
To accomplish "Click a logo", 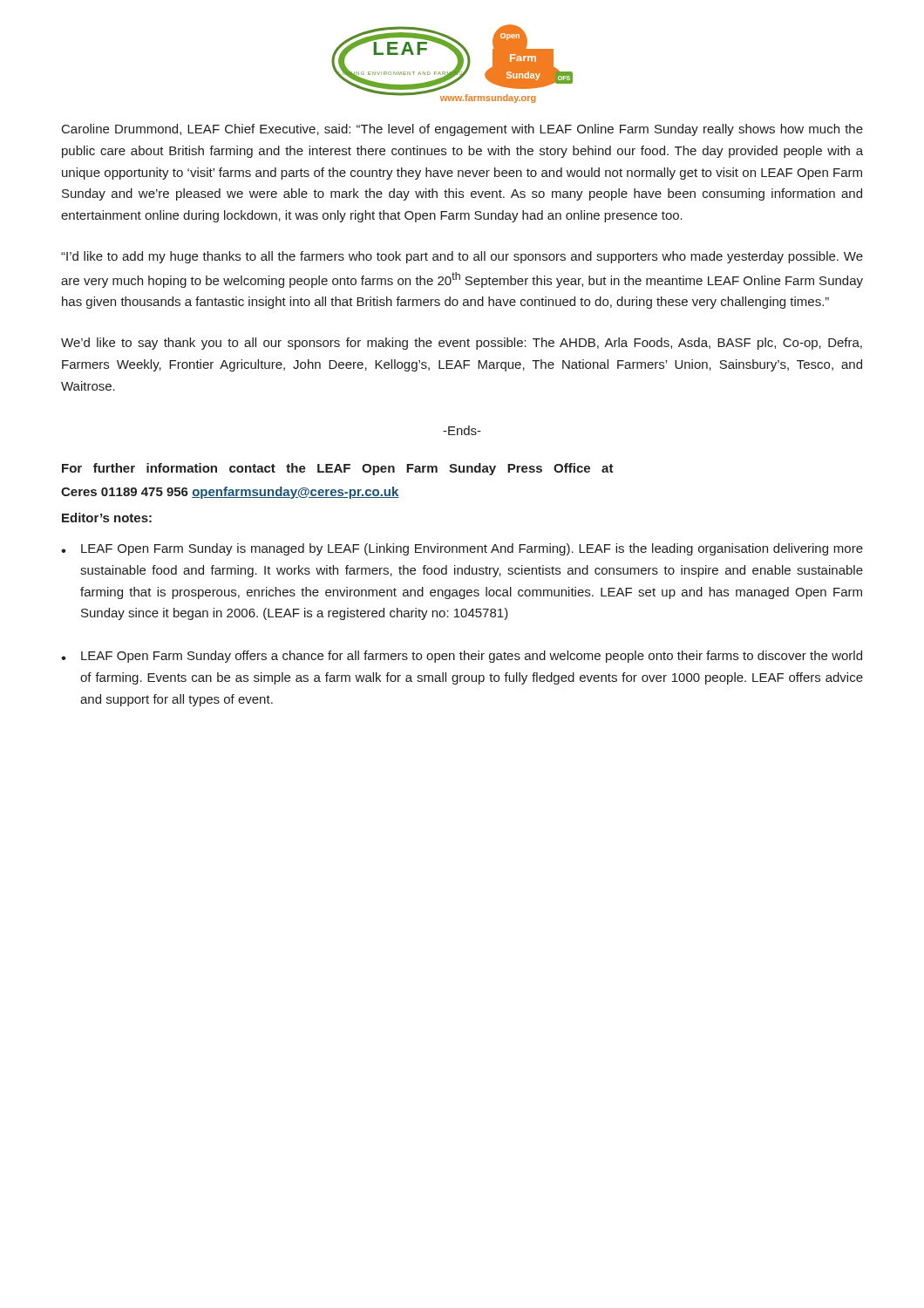I will coord(462,59).
